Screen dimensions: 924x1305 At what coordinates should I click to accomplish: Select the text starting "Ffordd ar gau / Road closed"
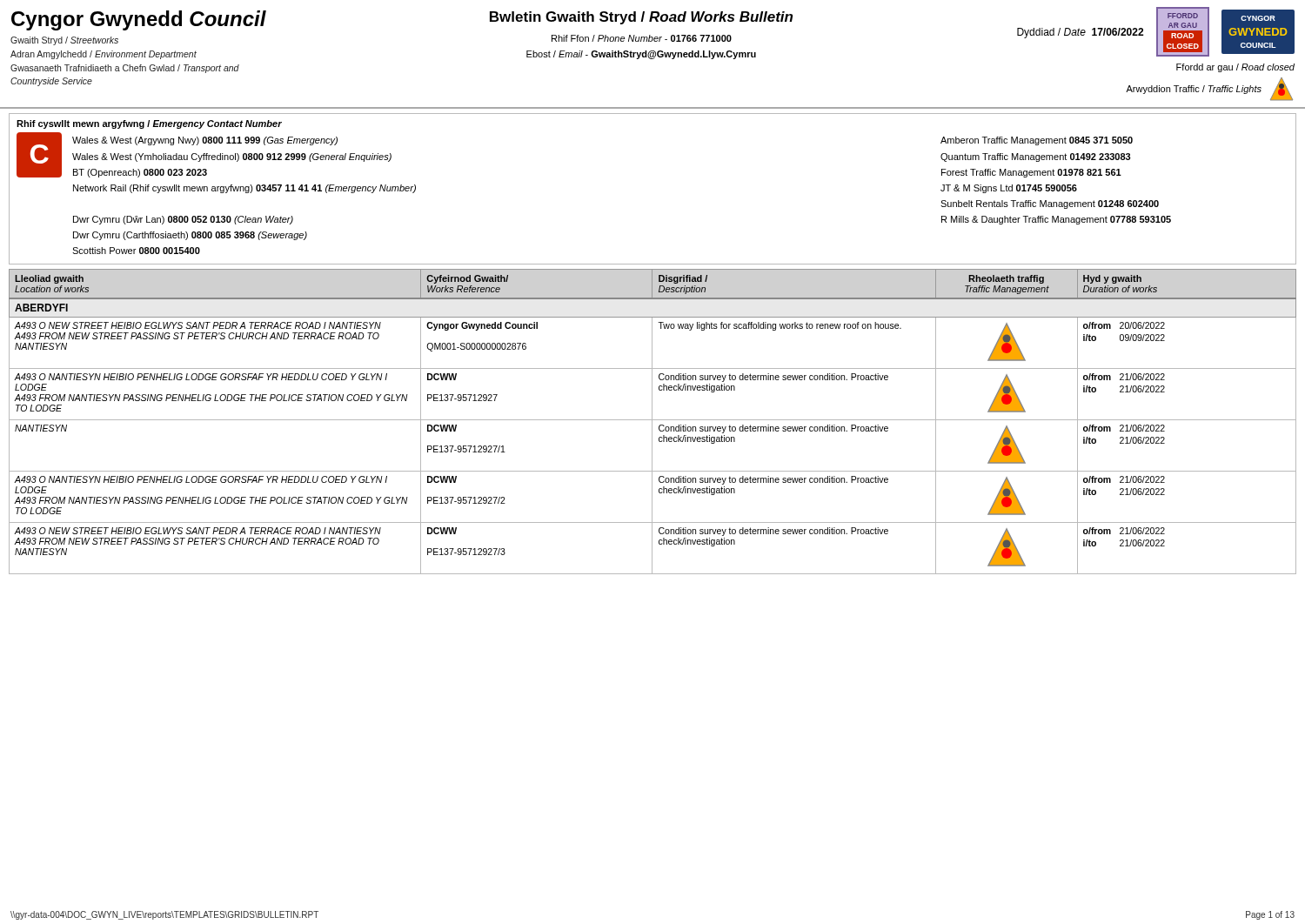1235,67
